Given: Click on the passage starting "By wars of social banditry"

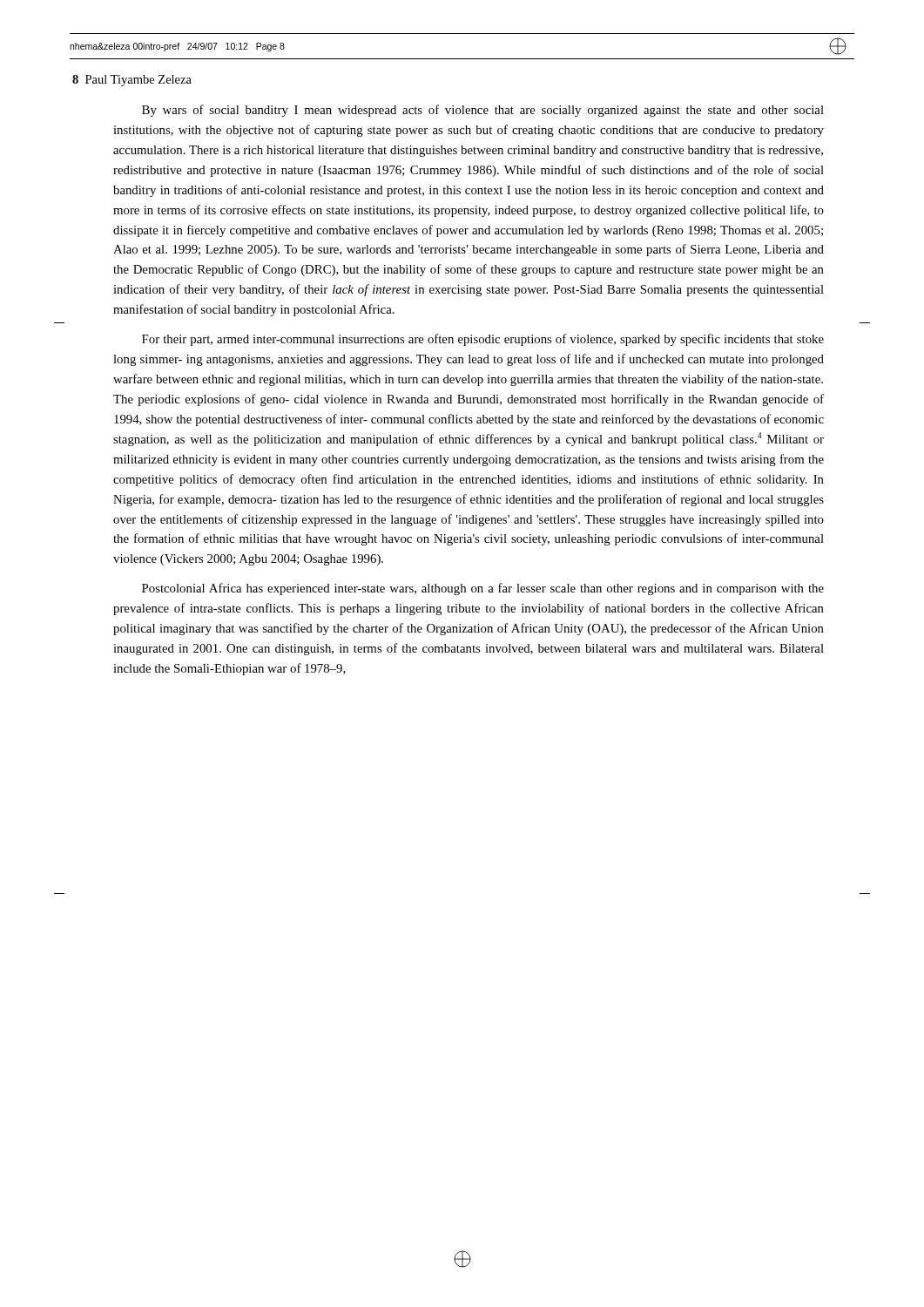Looking at the screenshot, I should 469,210.
